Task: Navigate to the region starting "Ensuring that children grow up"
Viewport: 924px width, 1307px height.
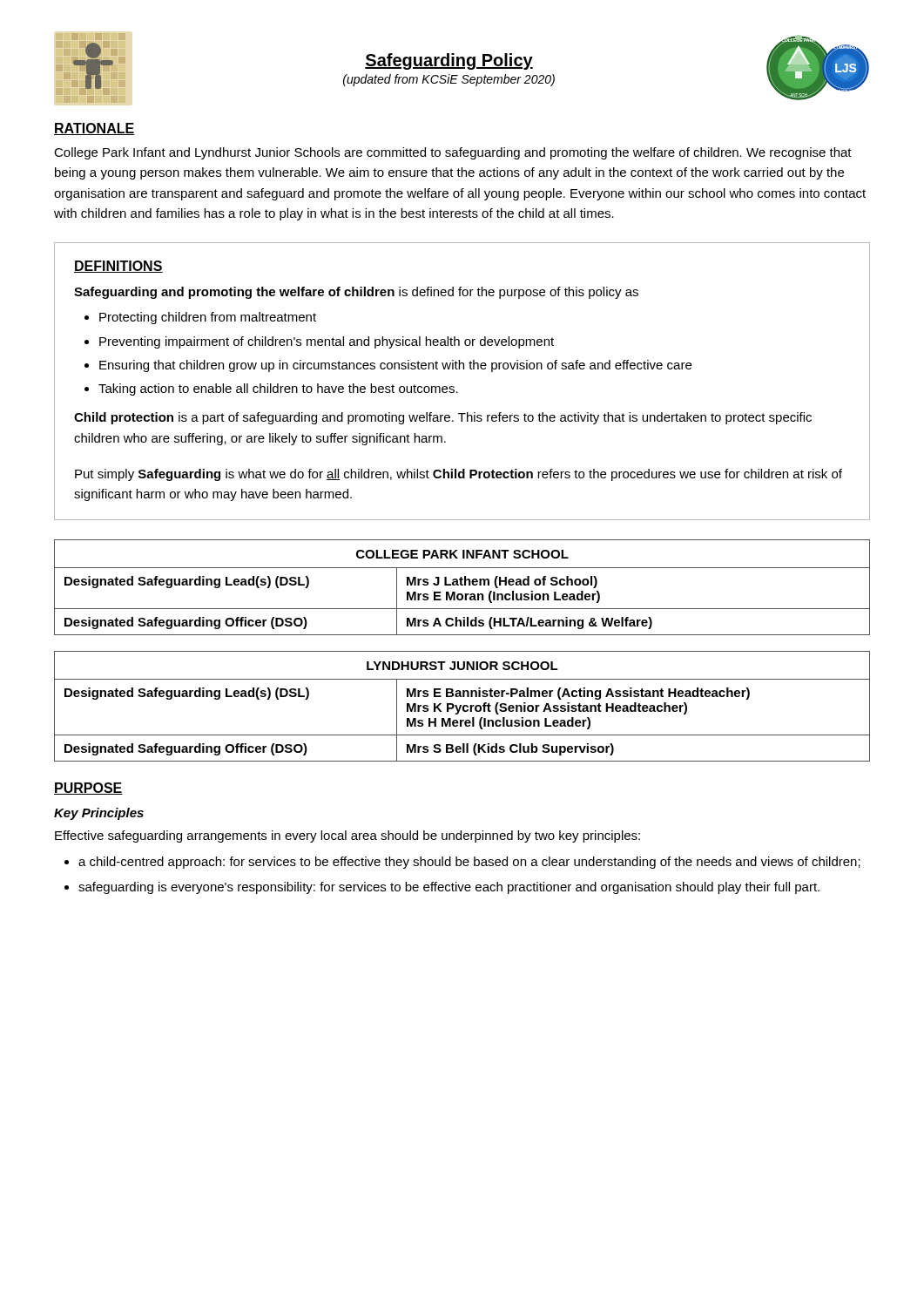Action: [395, 364]
